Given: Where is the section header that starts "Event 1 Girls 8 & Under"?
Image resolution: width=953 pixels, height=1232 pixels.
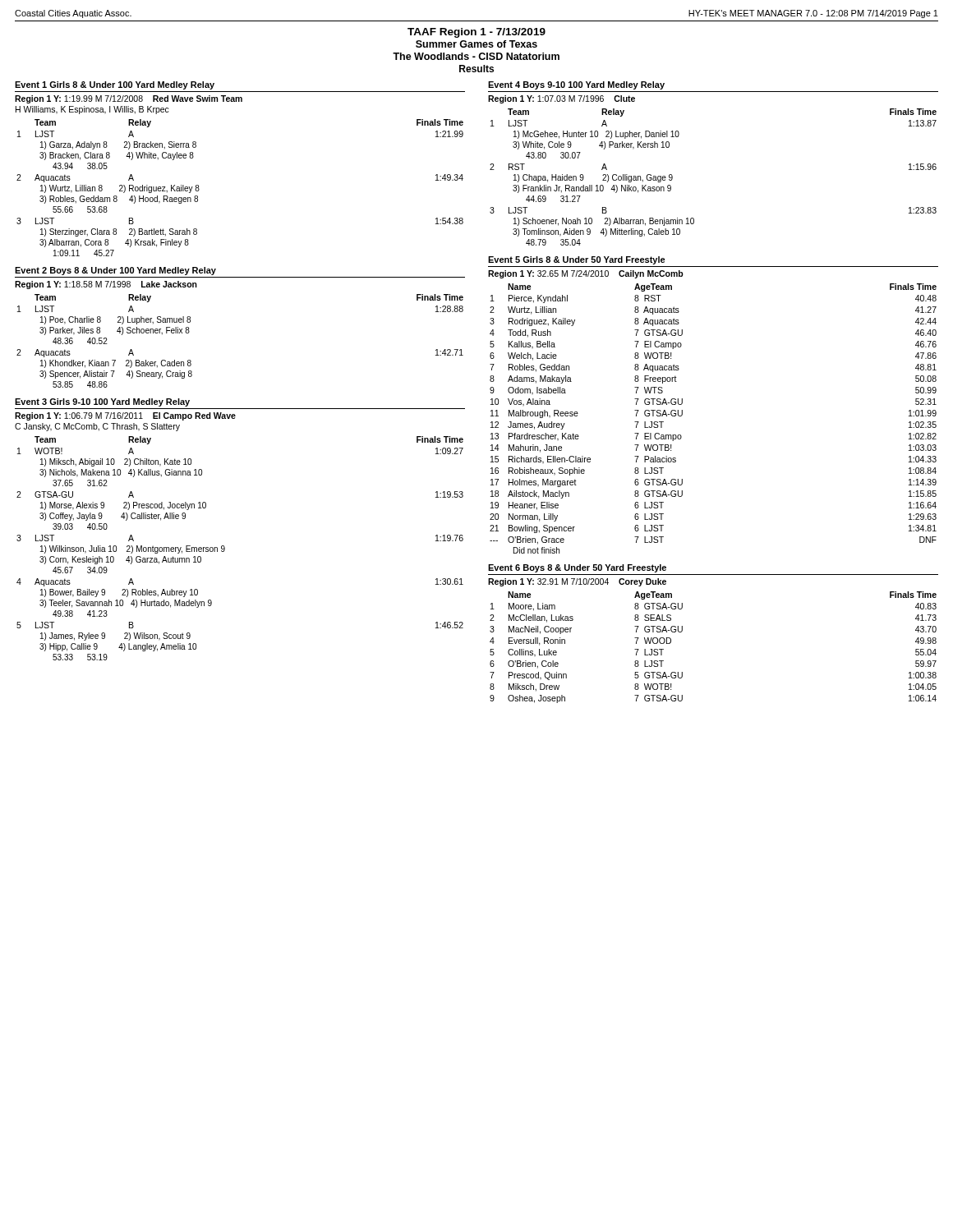Looking at the screenshot, I should click(x=115, y=85).
